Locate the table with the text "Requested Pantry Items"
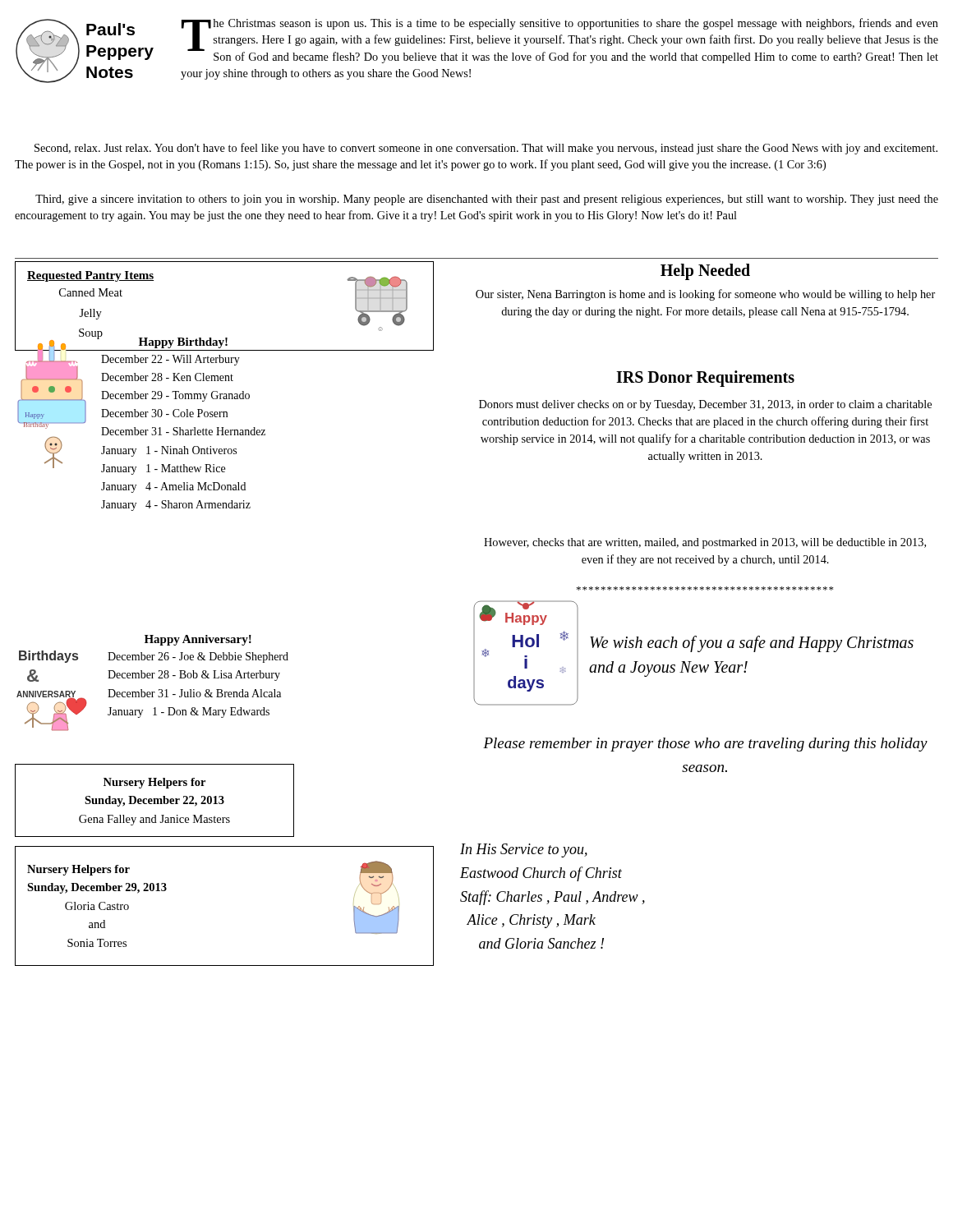This screenshot has height=1232, width=953. click(224, 306)
